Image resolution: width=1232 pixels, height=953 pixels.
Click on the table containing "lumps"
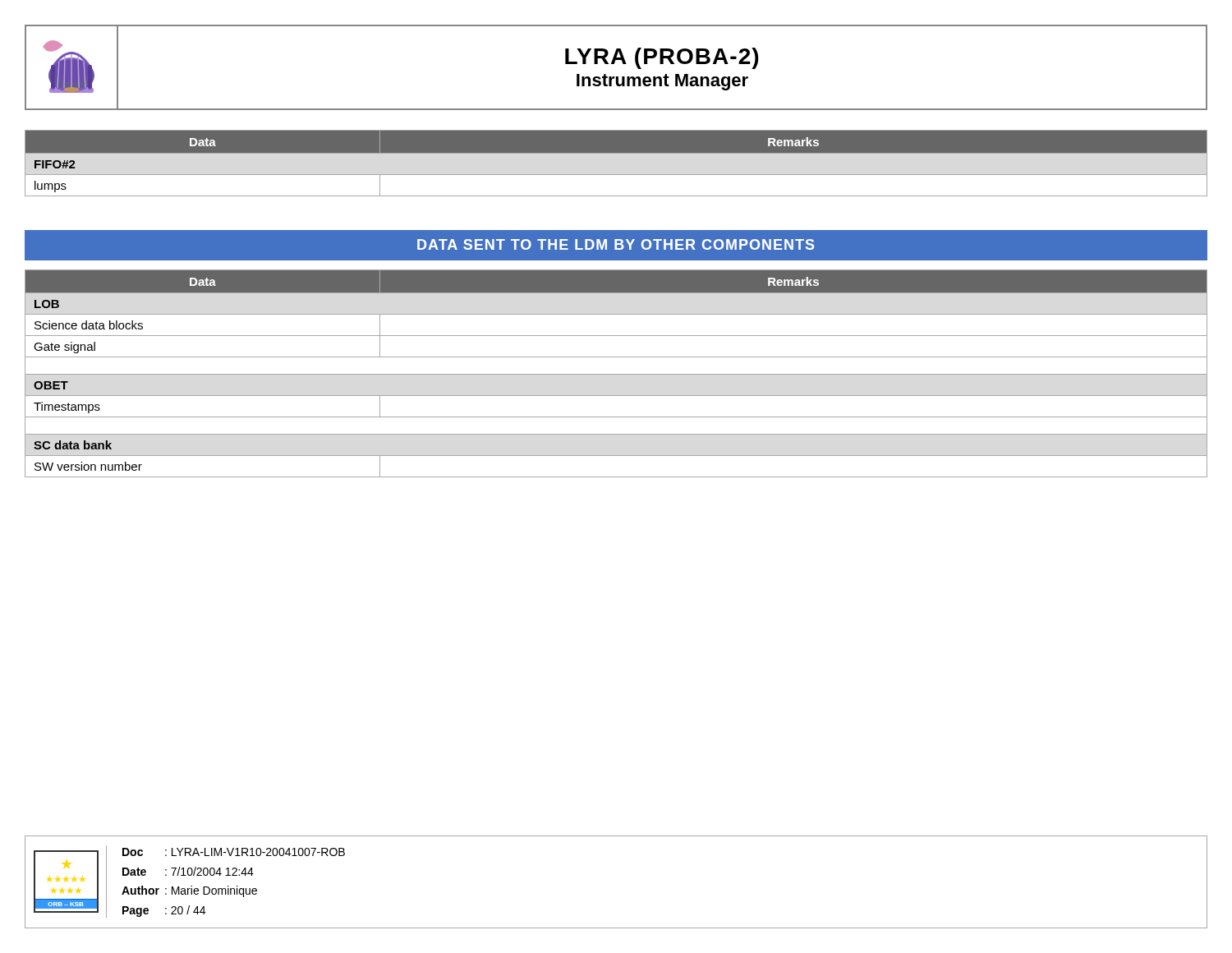616,163
